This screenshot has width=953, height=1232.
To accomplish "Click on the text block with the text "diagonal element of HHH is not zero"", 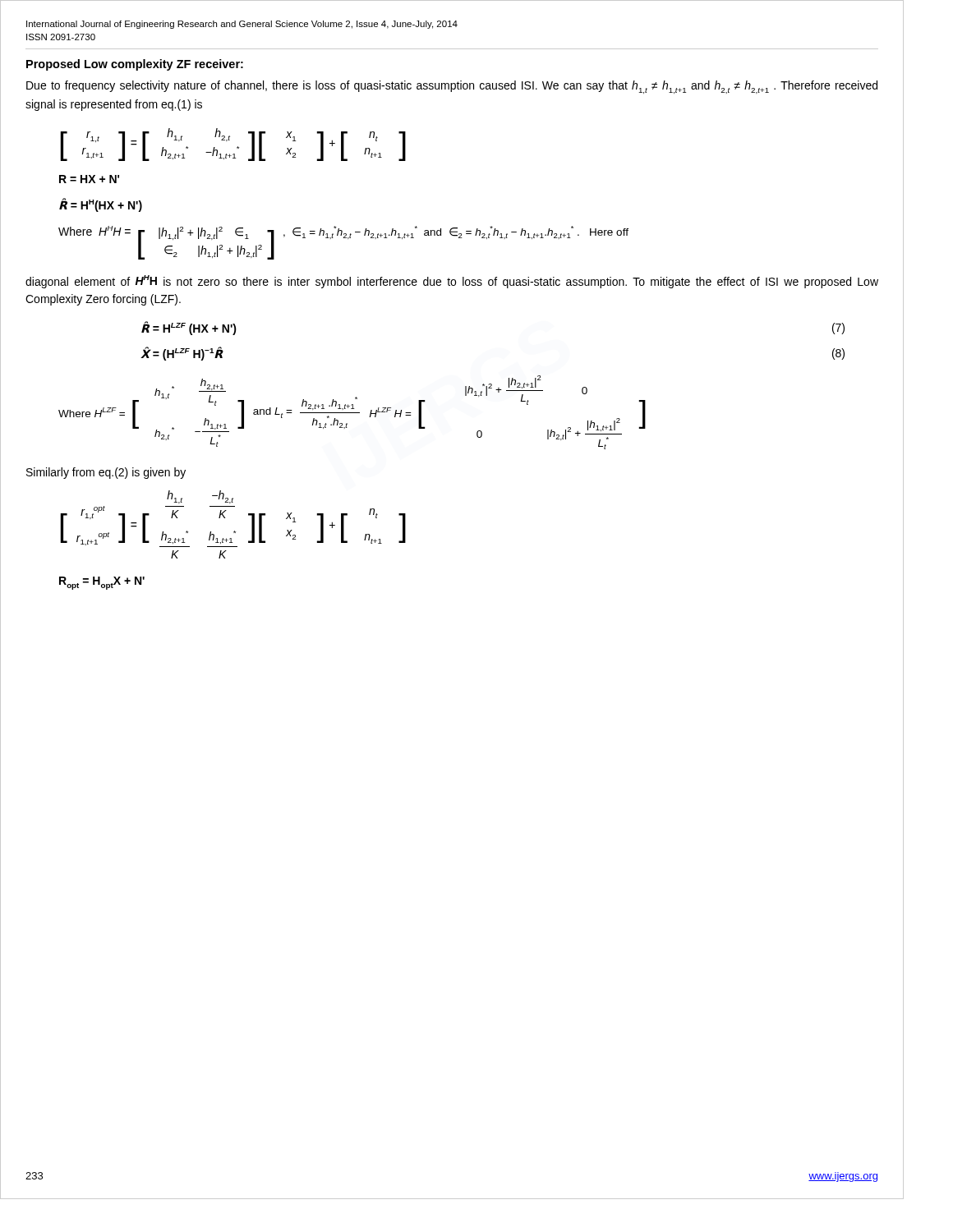I will [452, 289].
